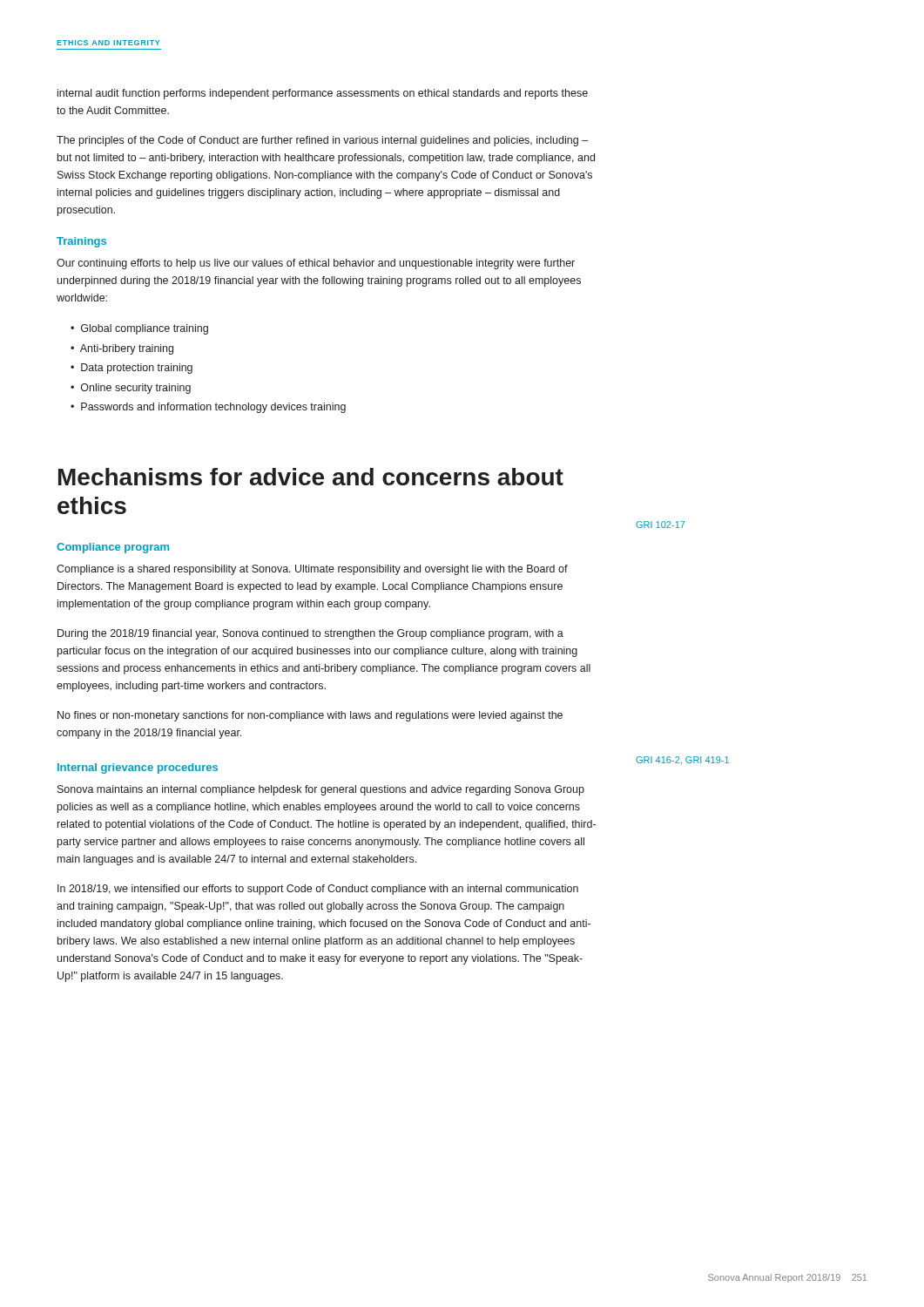Click the passage that begins "internal audit function performs"
This screenshot has width=924, height=1307.
coord(322,102)
